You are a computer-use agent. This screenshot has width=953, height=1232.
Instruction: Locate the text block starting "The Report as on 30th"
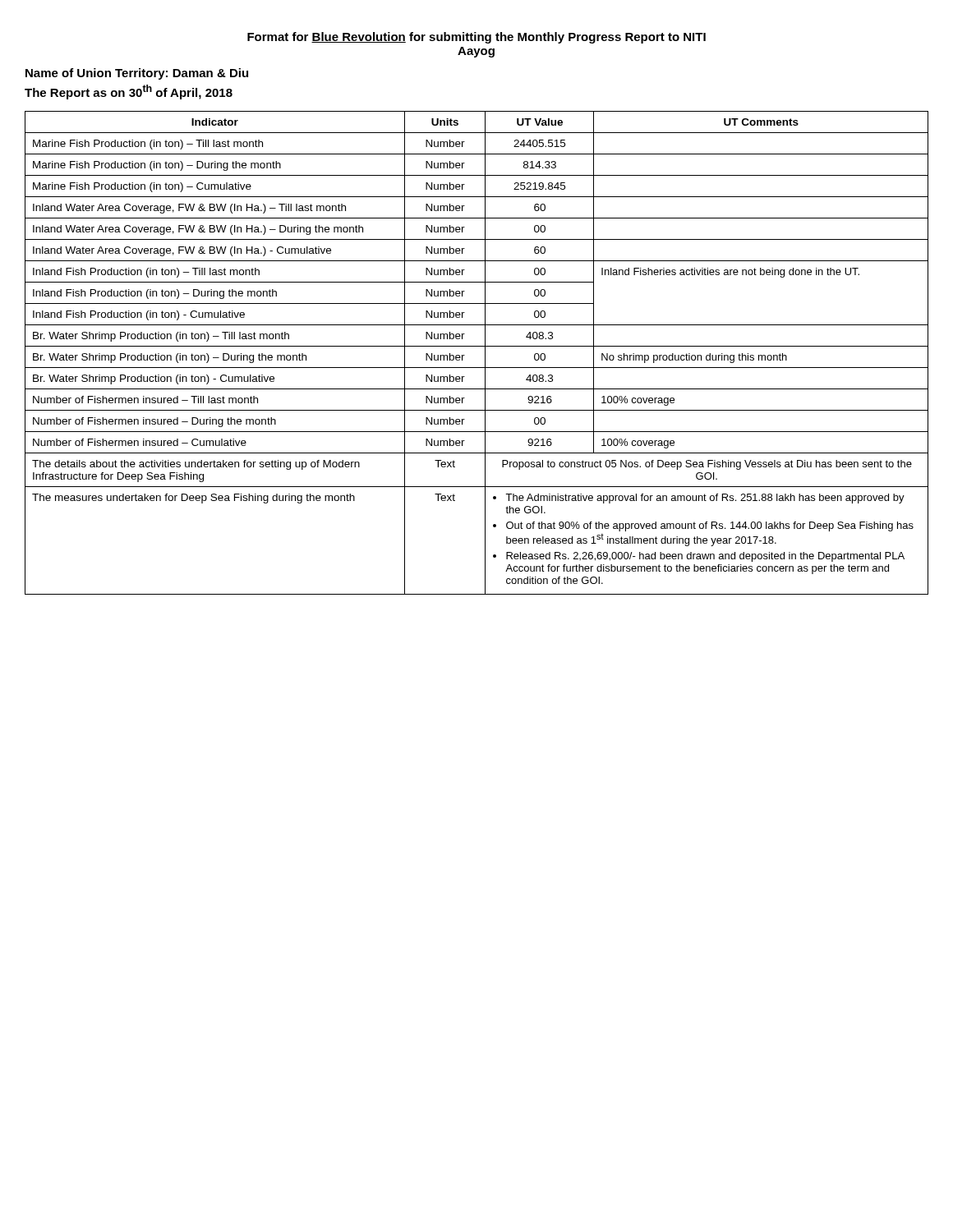(x=129, y=91)
